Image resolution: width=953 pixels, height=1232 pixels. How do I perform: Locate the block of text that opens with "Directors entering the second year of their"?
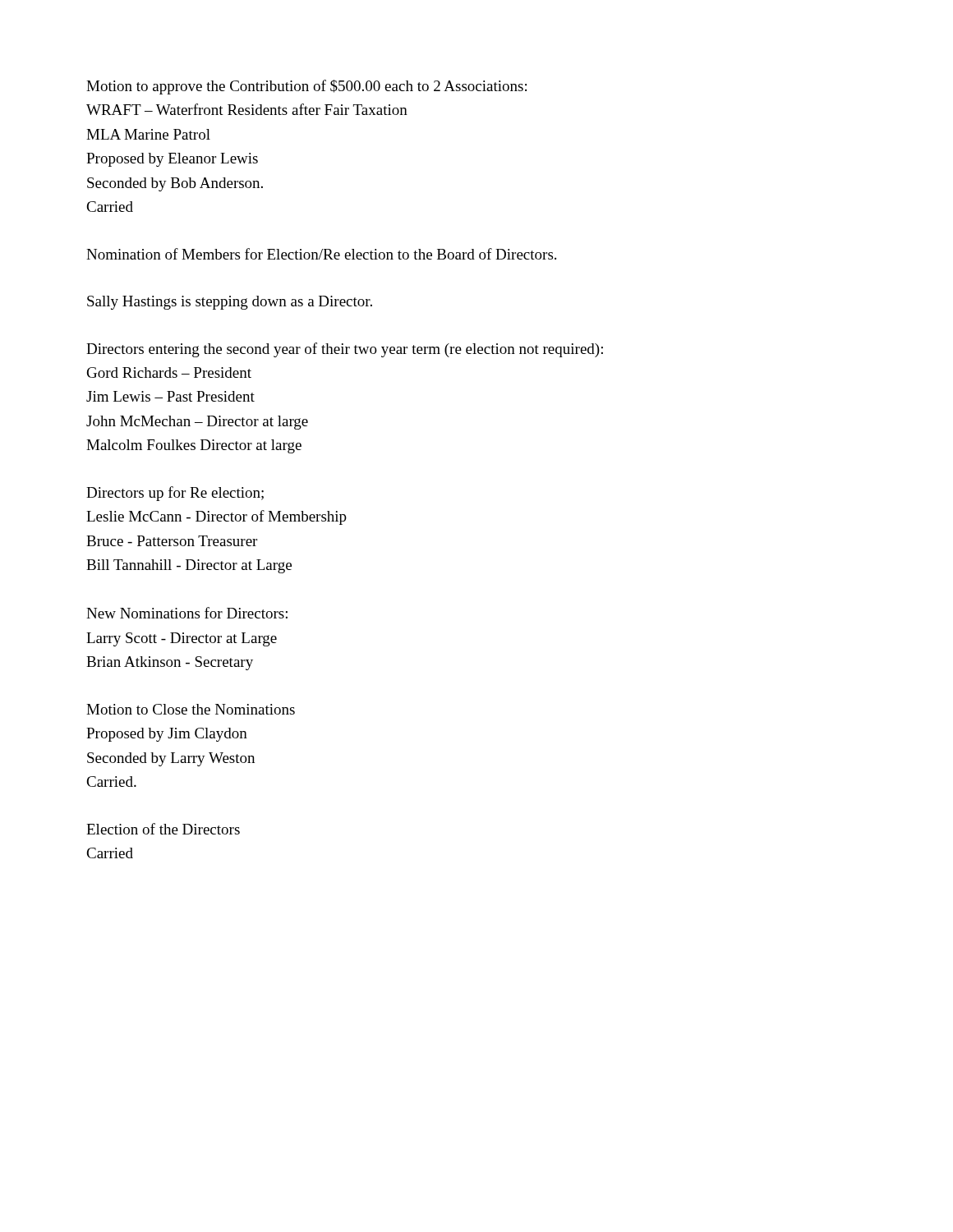click(x=345, y=350)
